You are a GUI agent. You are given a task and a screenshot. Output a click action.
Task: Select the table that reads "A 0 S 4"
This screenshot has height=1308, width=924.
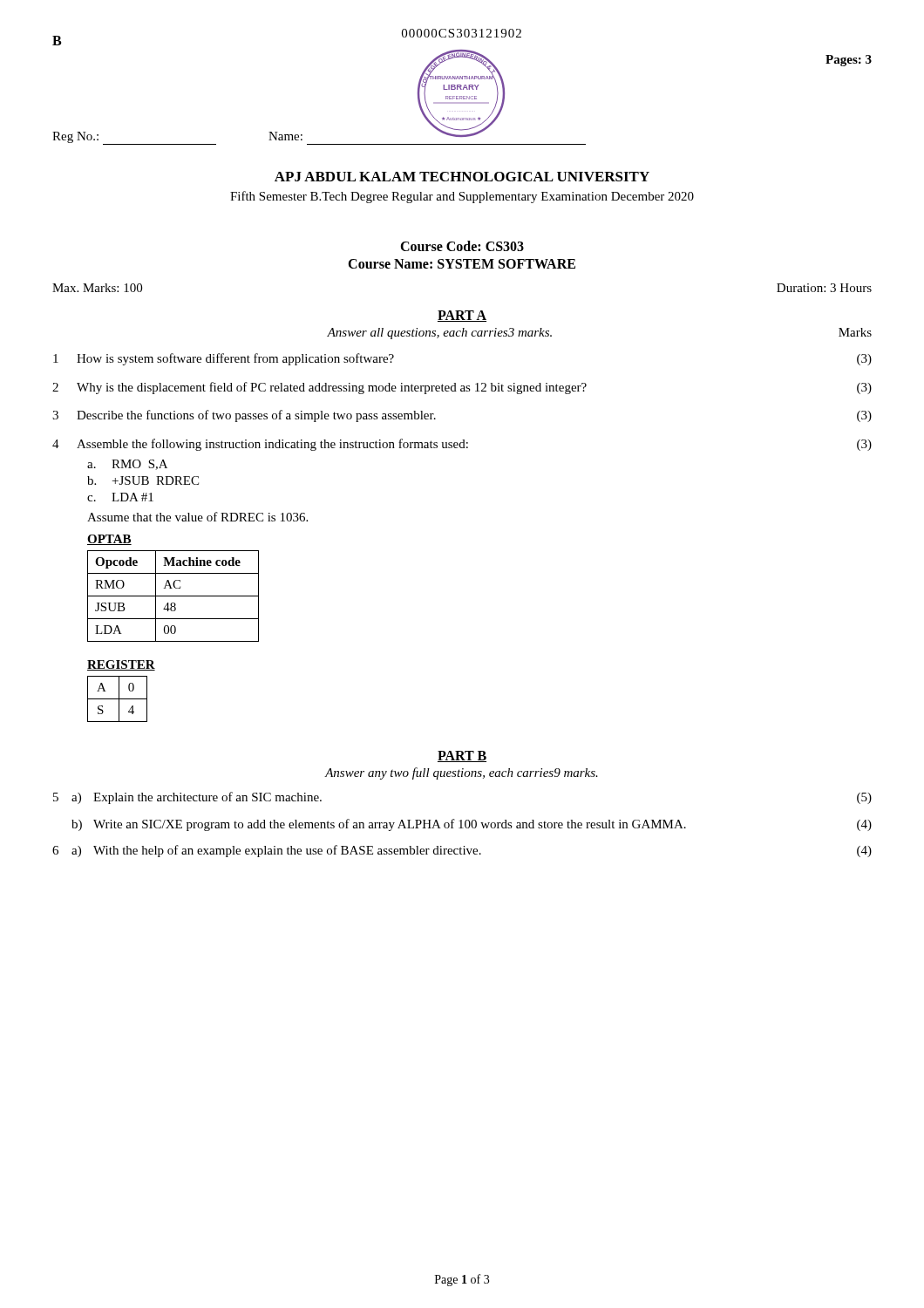click(x=462, y=699)
